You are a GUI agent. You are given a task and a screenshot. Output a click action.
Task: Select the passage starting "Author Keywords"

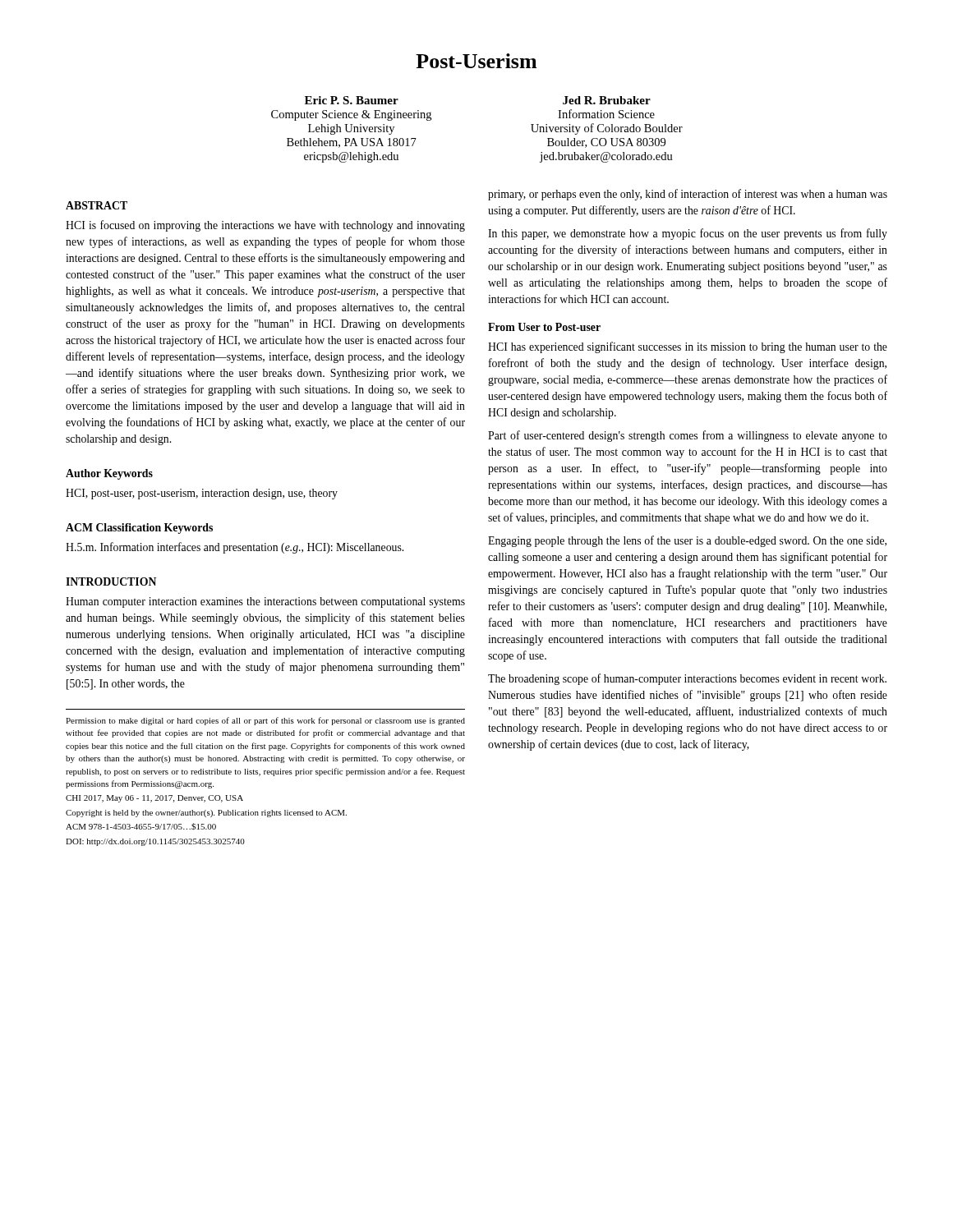109,473
